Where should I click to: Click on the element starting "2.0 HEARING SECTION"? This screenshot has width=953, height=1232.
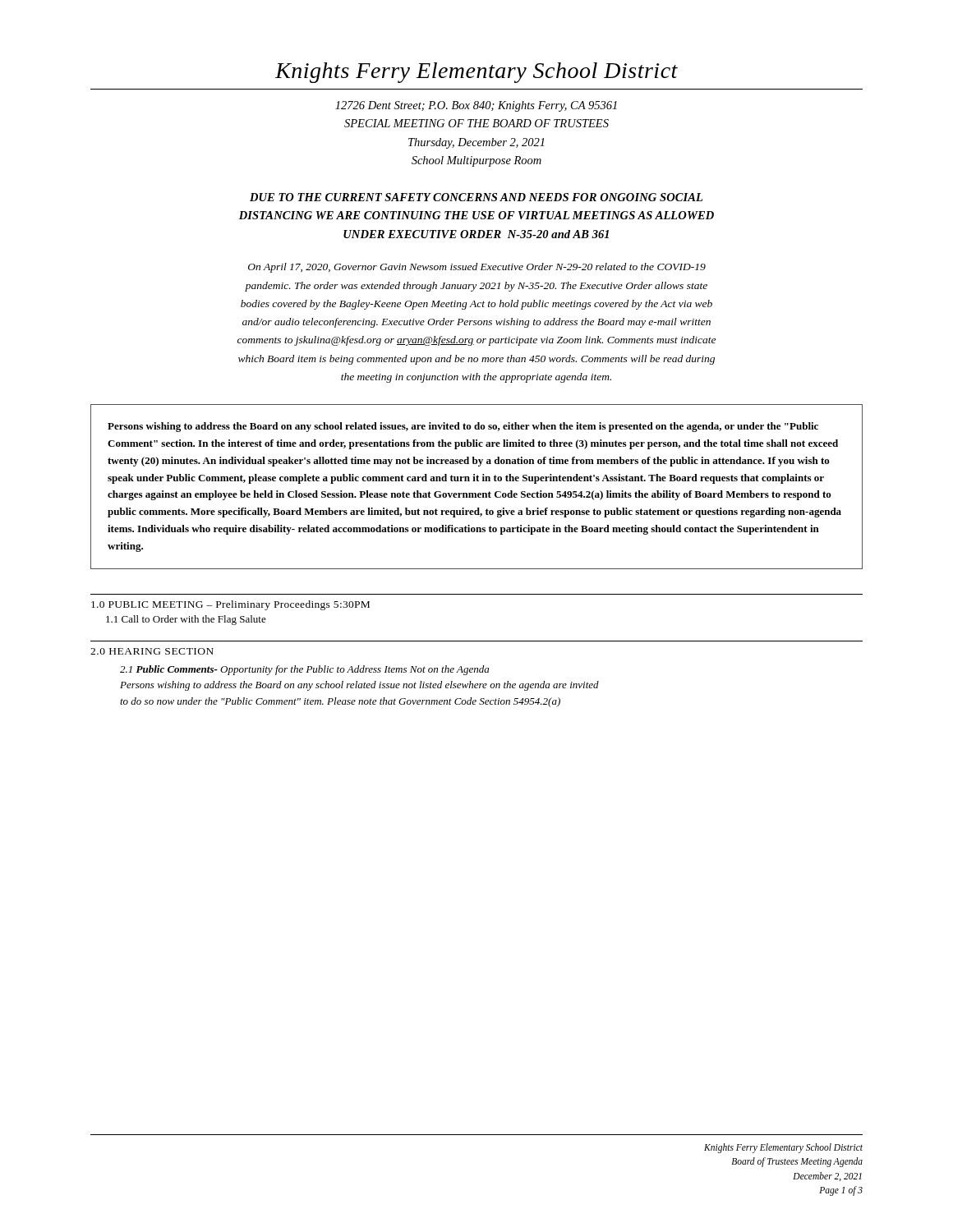[152, 650]
